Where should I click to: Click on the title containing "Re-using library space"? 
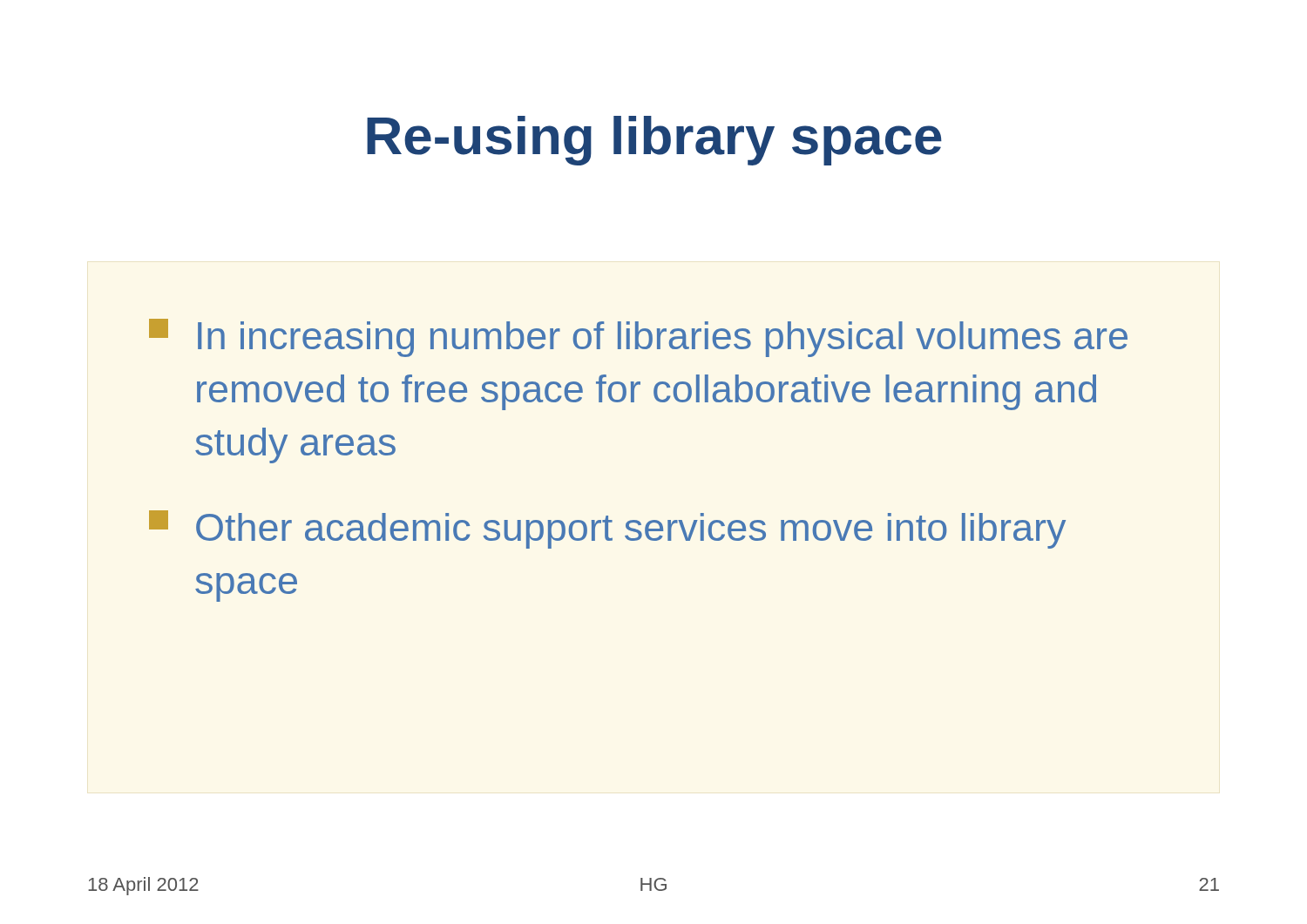tap(654, 135)
